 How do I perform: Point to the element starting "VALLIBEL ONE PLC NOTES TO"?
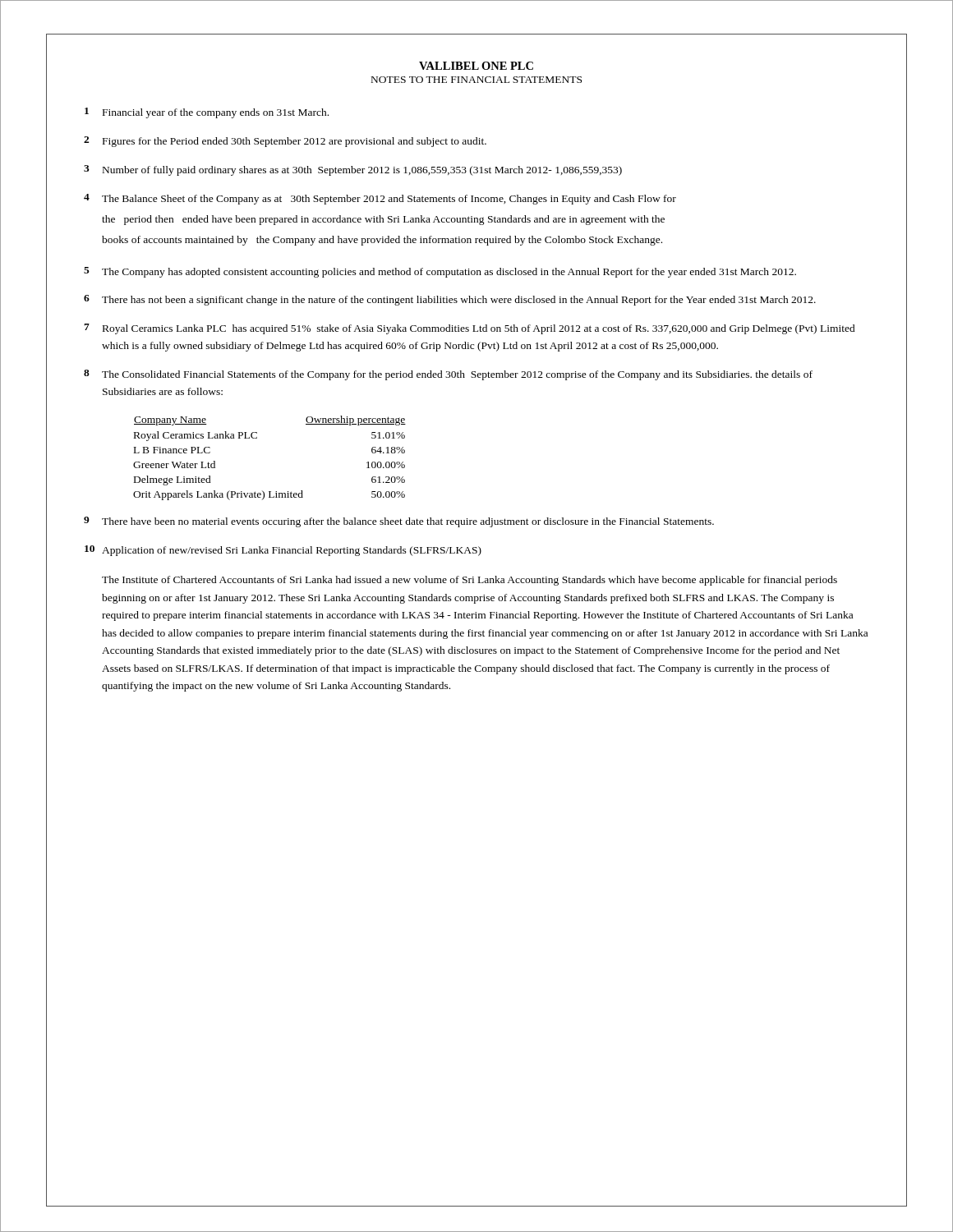(x=476, y=73)
